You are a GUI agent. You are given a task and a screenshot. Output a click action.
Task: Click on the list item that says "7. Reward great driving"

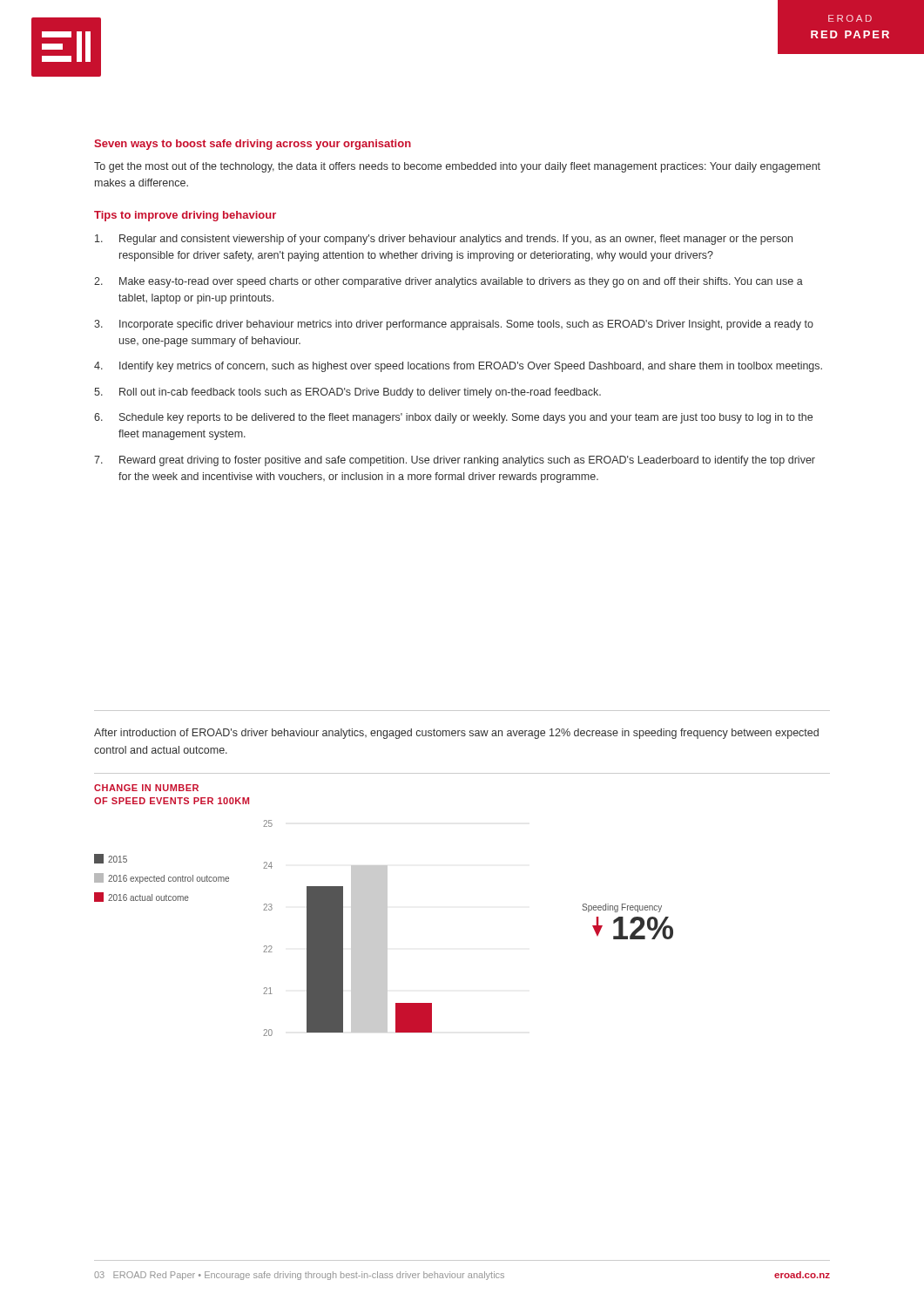462,469
